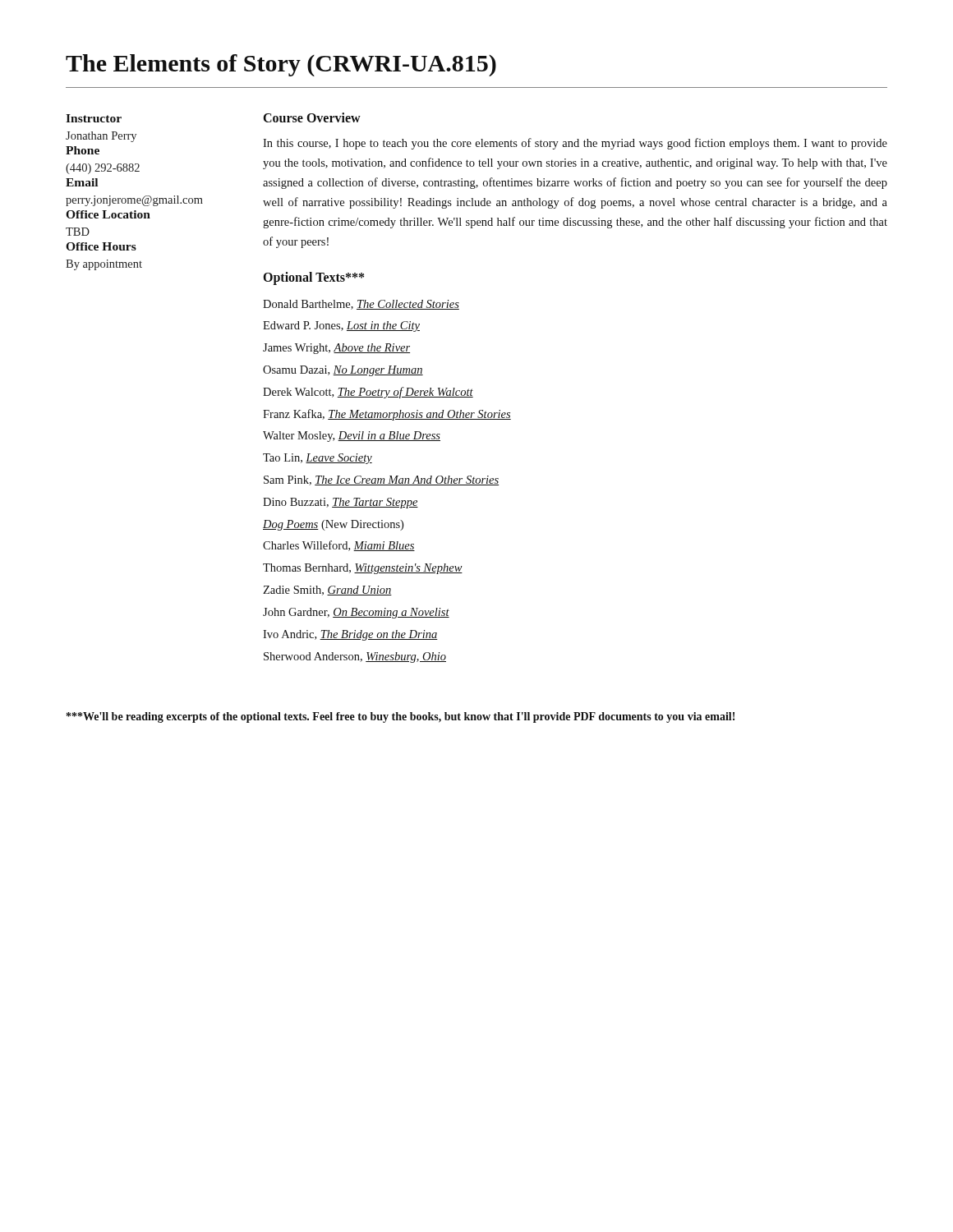Locate the list item containing "Donald Barthelme, The Collected Stories"
Viewport: 953px width, 1232px height.
coord(361,304)
